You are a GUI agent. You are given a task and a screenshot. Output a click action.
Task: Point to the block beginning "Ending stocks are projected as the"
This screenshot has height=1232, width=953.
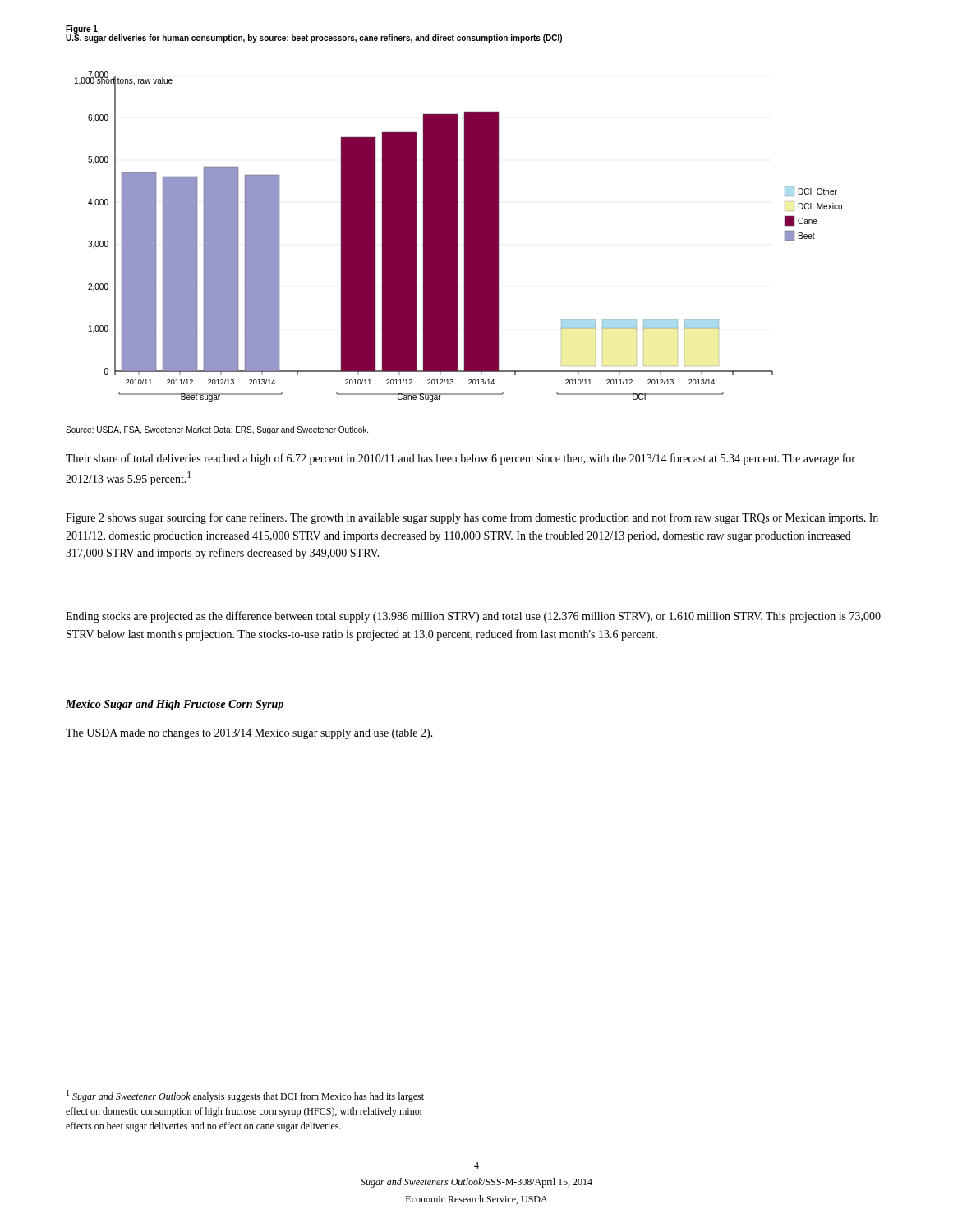473,625
